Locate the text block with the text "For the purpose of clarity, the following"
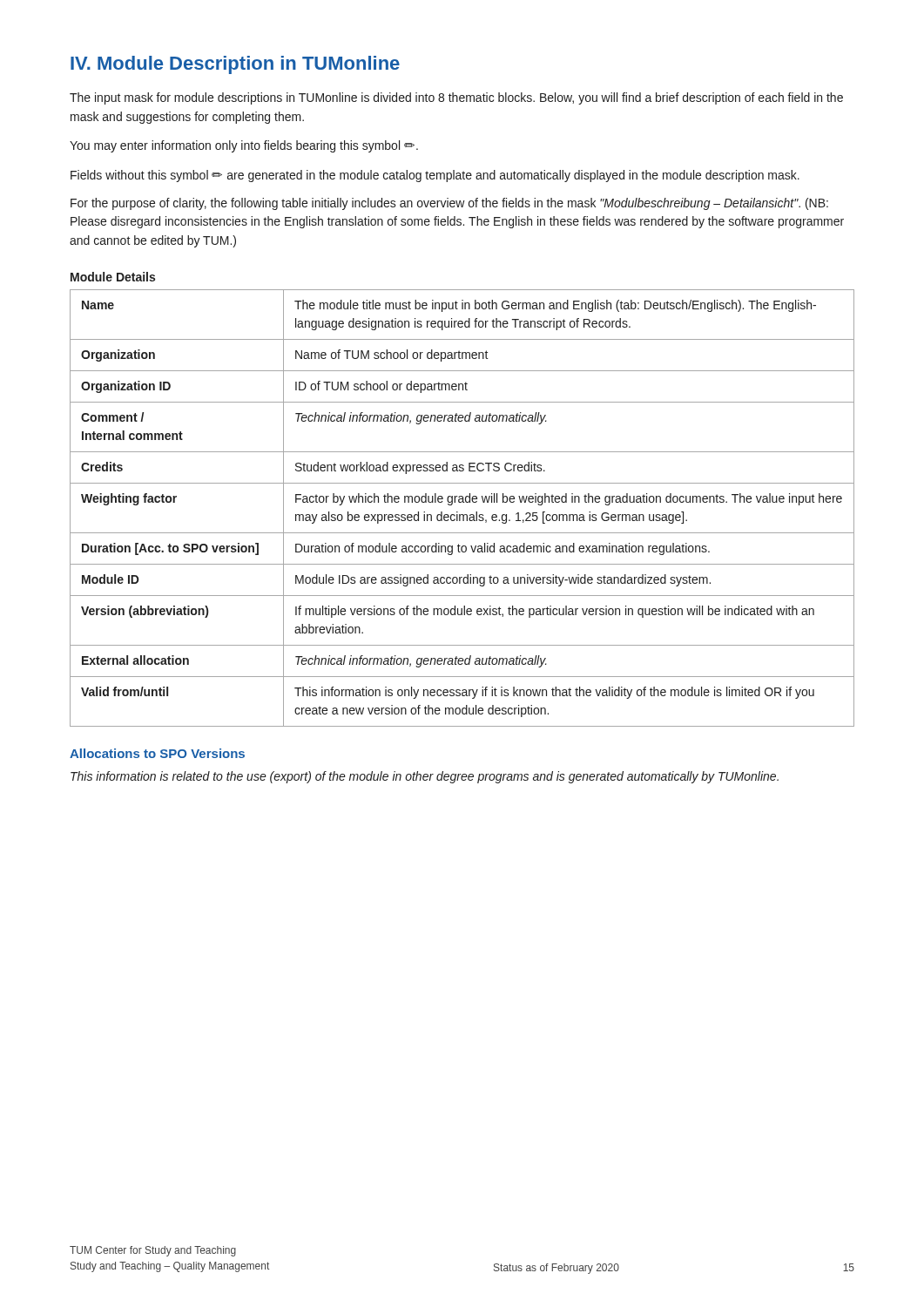This screenshot has height=1307, width=924. (457, 222)
